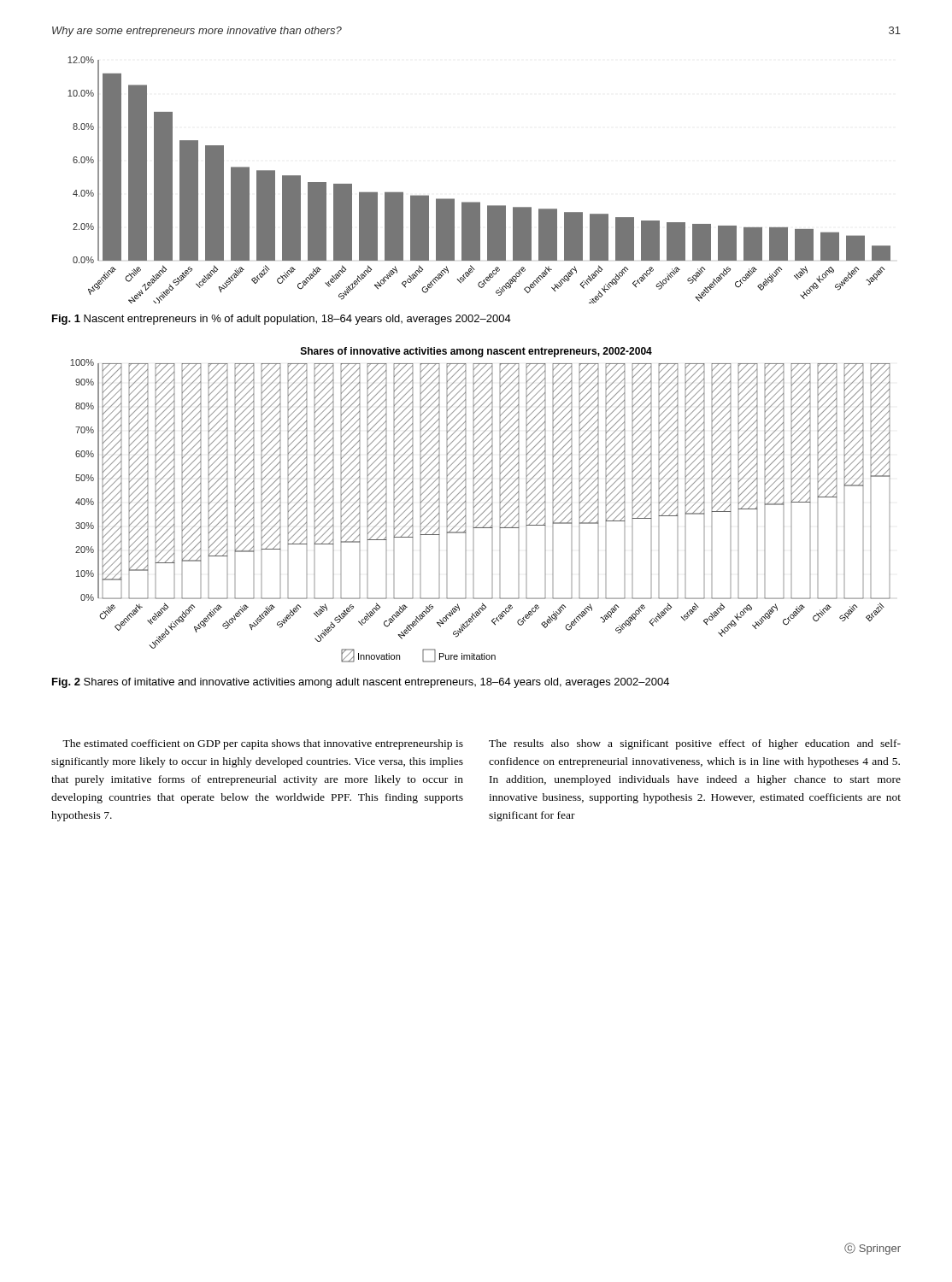The image size is (952, 1282).
Task: Locate the caption that opens with "Fig. 1 Nascent entrepreneurs in % of adult"
Action: click(x=281, y=318)
